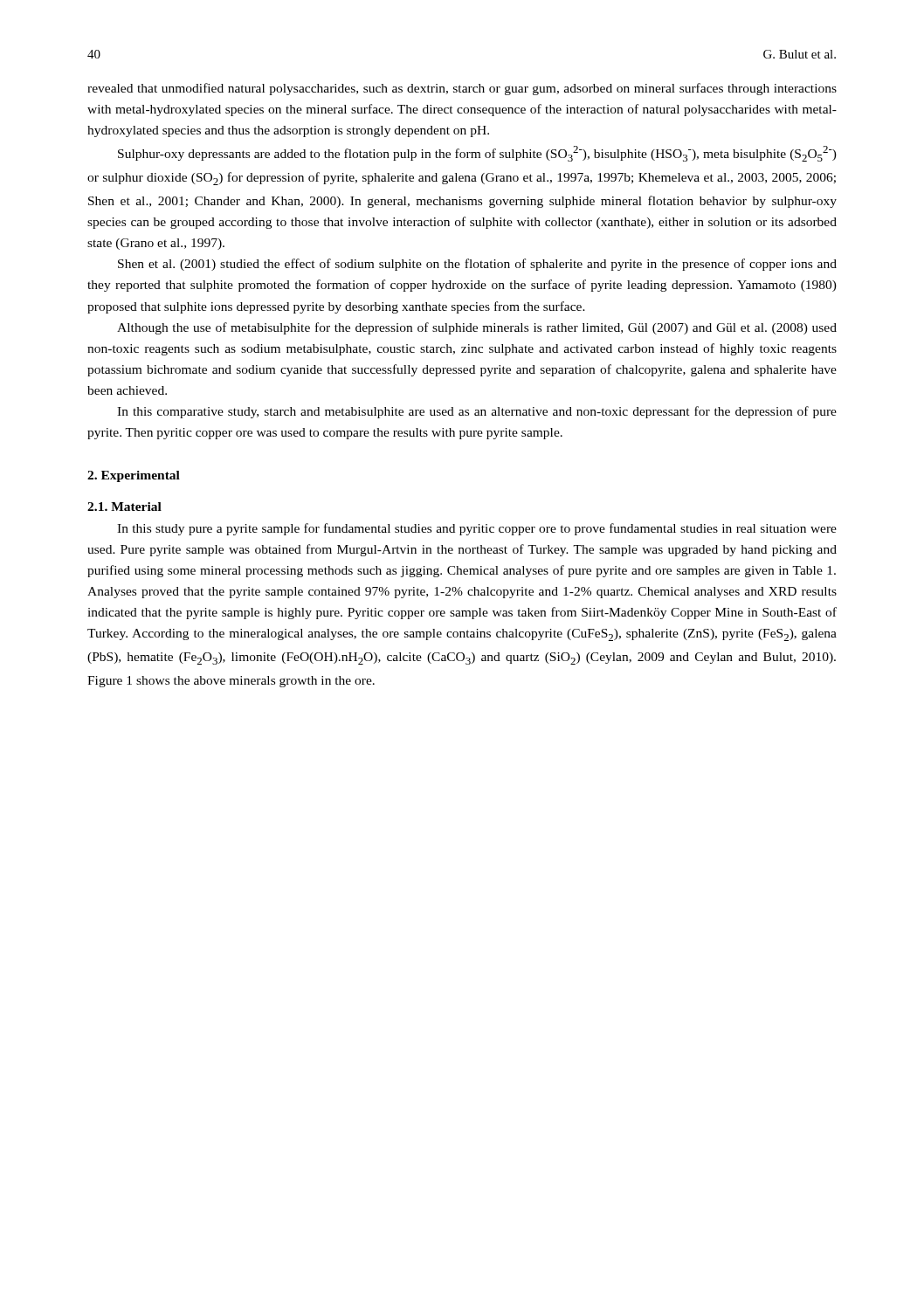924x1310 pixels.
Task: Locate the region starting "In this study pure a"
Action: pyautogui.click(x=462, y=604)
